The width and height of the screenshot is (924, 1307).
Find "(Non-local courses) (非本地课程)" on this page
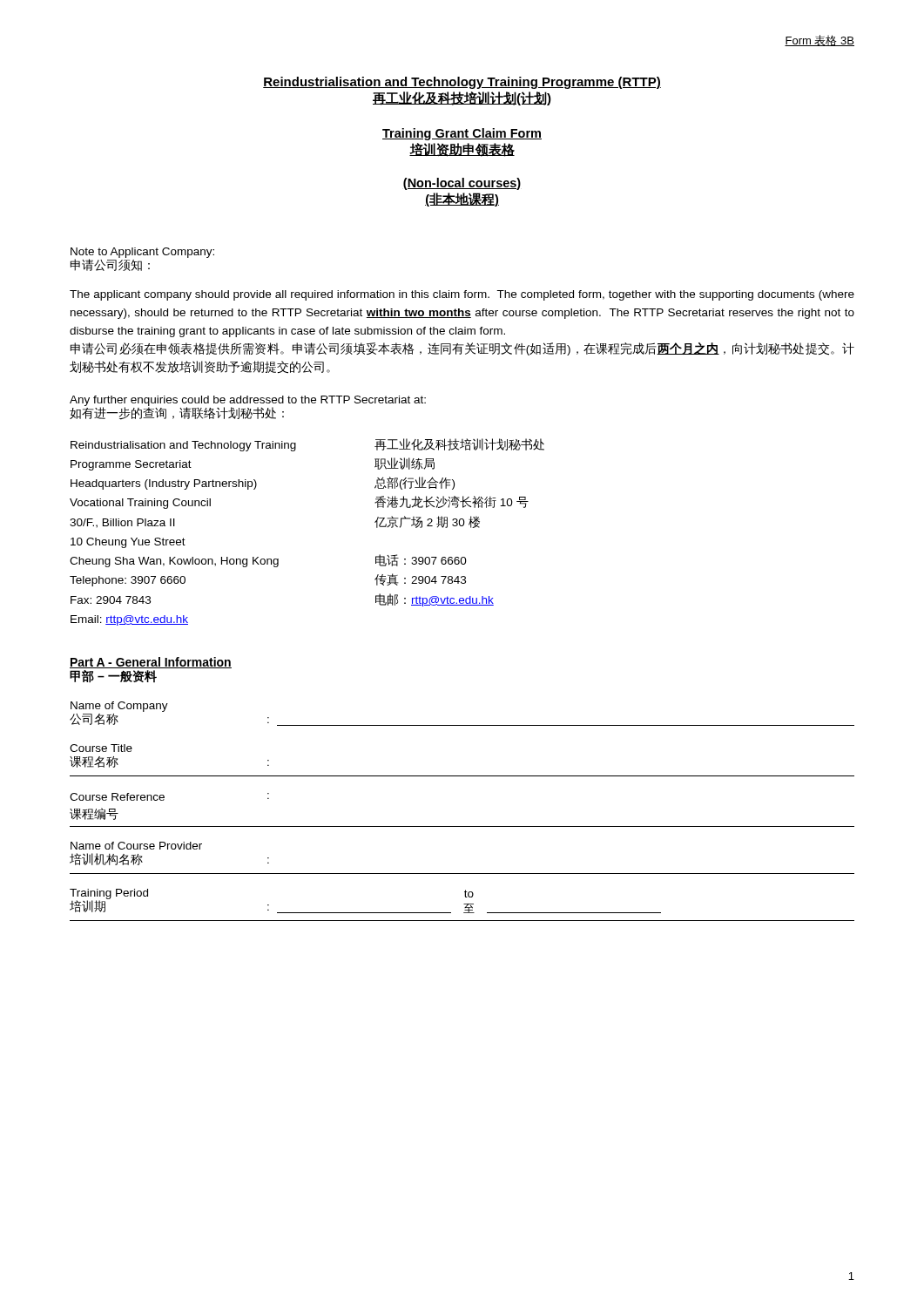click(462, 192)
